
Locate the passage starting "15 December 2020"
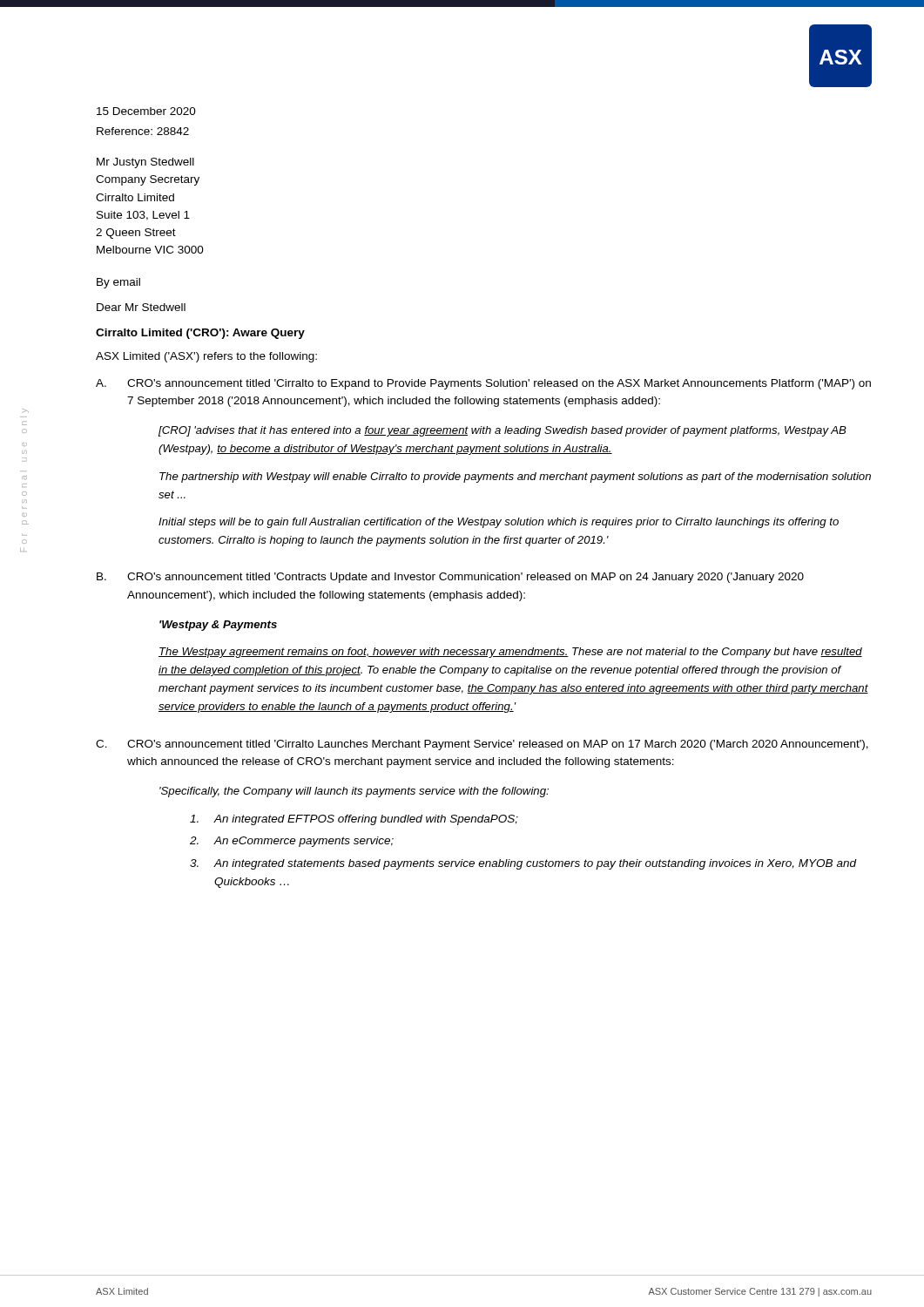(146, 111)
